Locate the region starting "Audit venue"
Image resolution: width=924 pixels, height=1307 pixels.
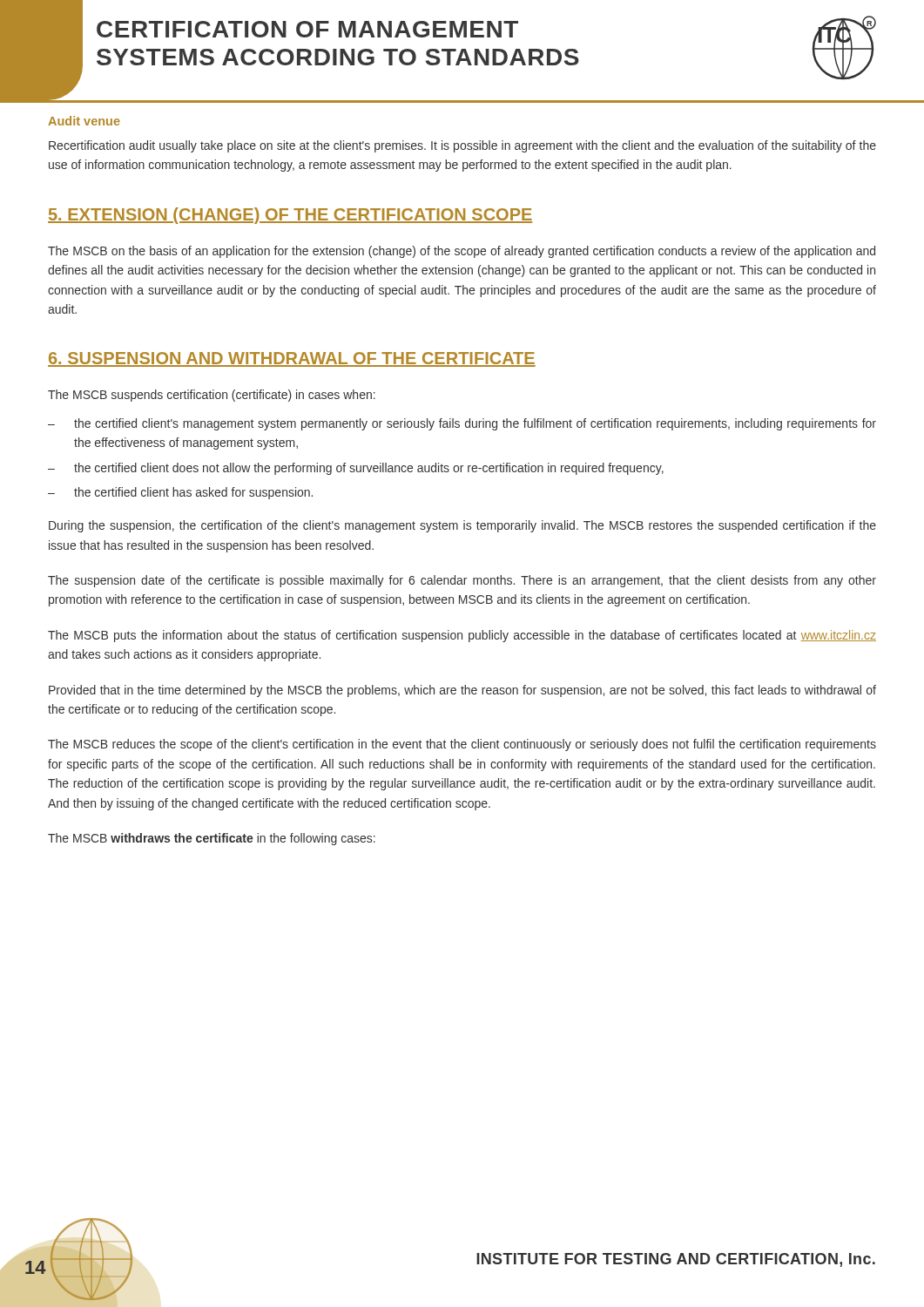(x=84, y=121)
